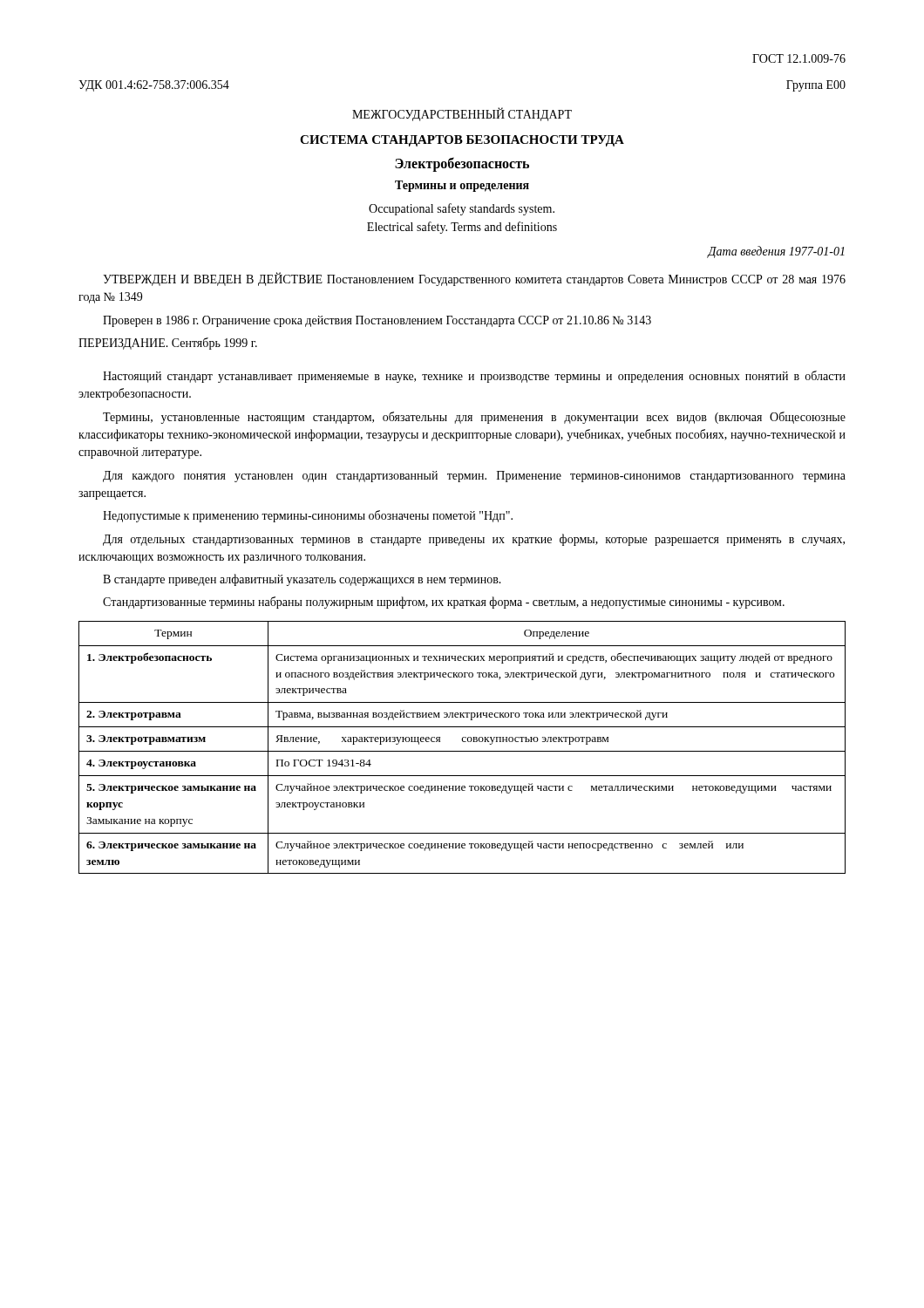Image resolution: width=924 pixels, height=1308 pixels.
Task: Click on the region starting "Недопустимые к применению термины-синонимы обозначены пометой"
Action: point(308,516)
